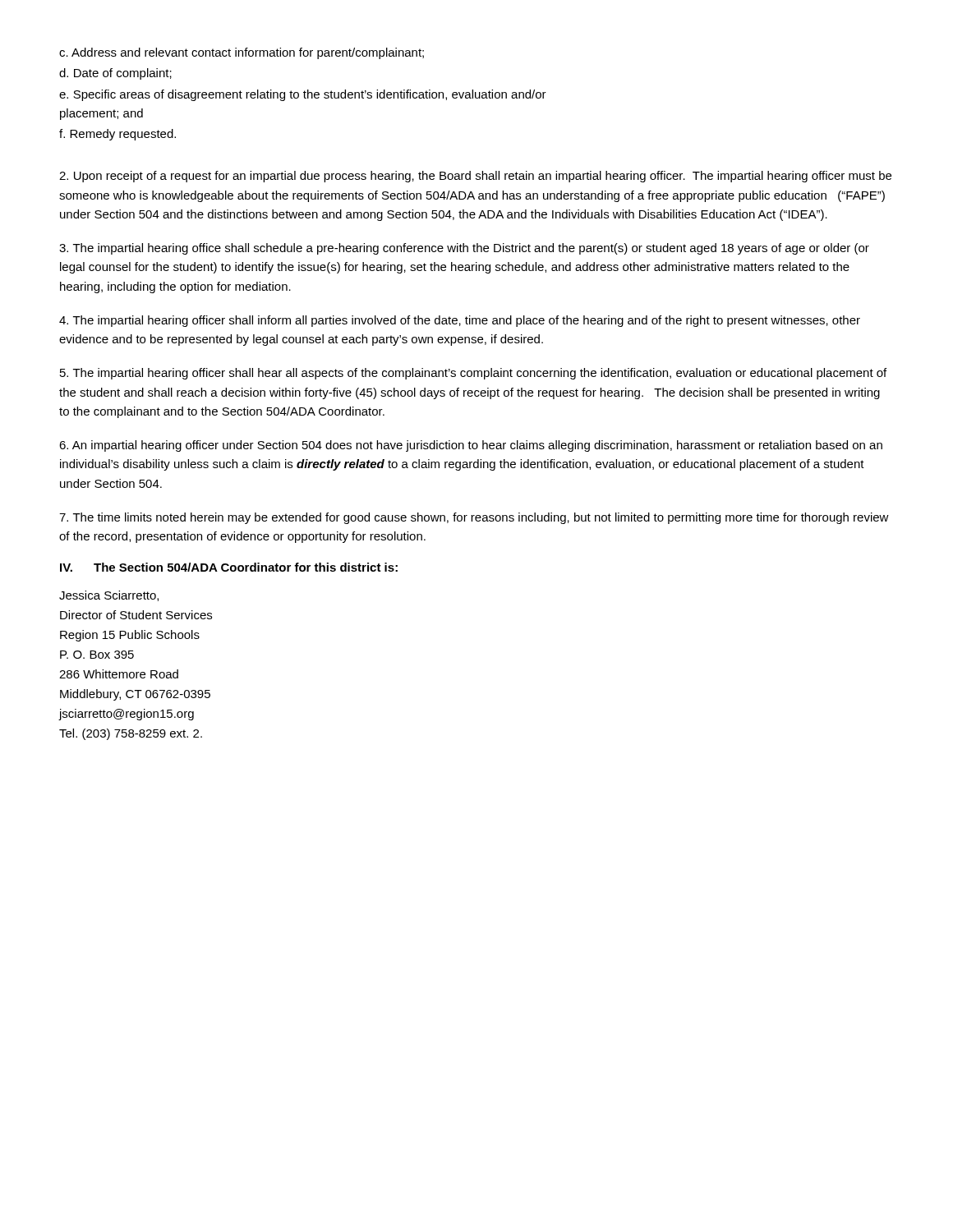This screenshot has width=953, height=1232.
Task: Select the text block starting "IV. The Section 504/ADA"
Action: (x=229, y=567)
